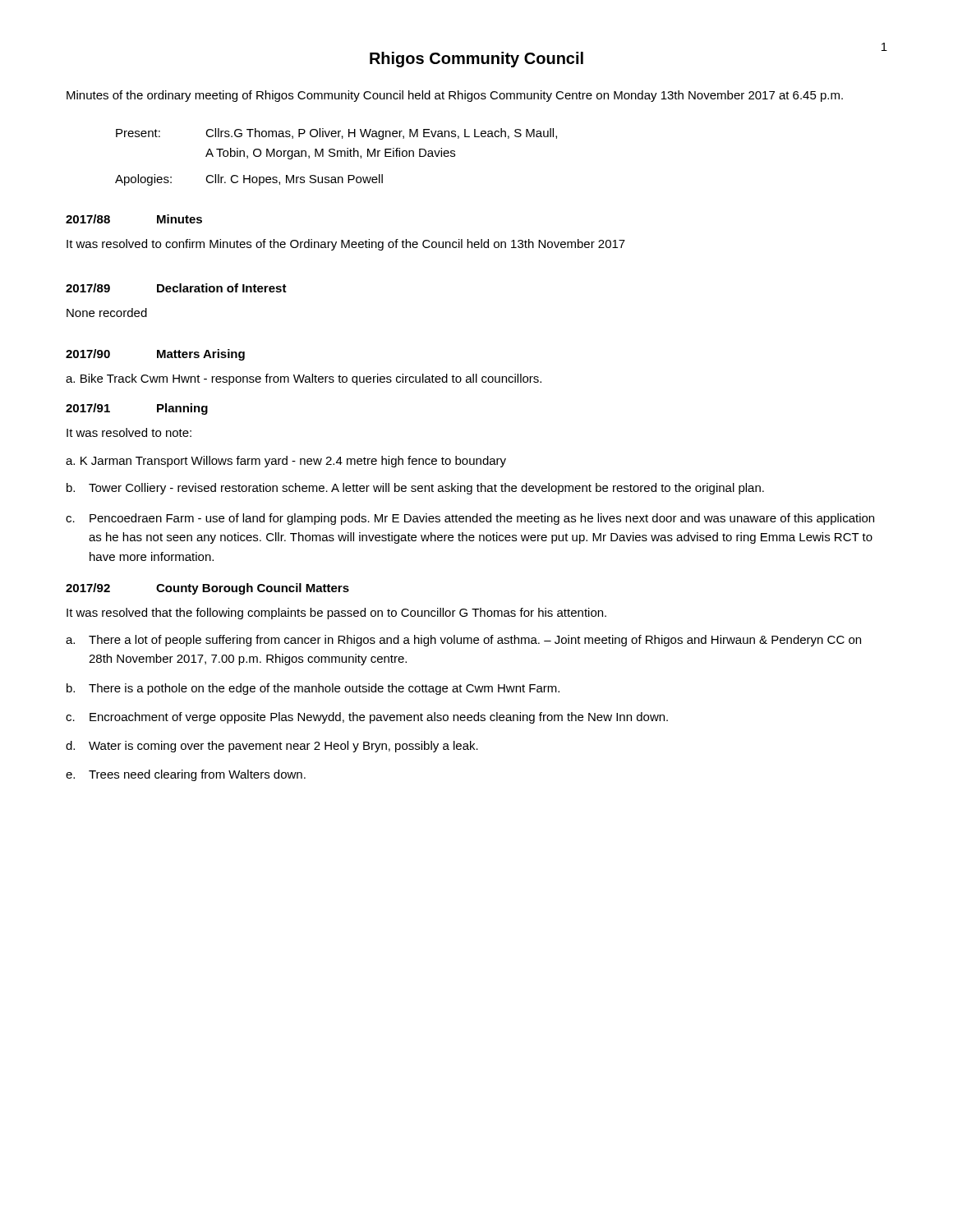Navigate to the element starting "2017/88 Minutes"
Screen dimensions: 1232x953
tap(89, 220)
